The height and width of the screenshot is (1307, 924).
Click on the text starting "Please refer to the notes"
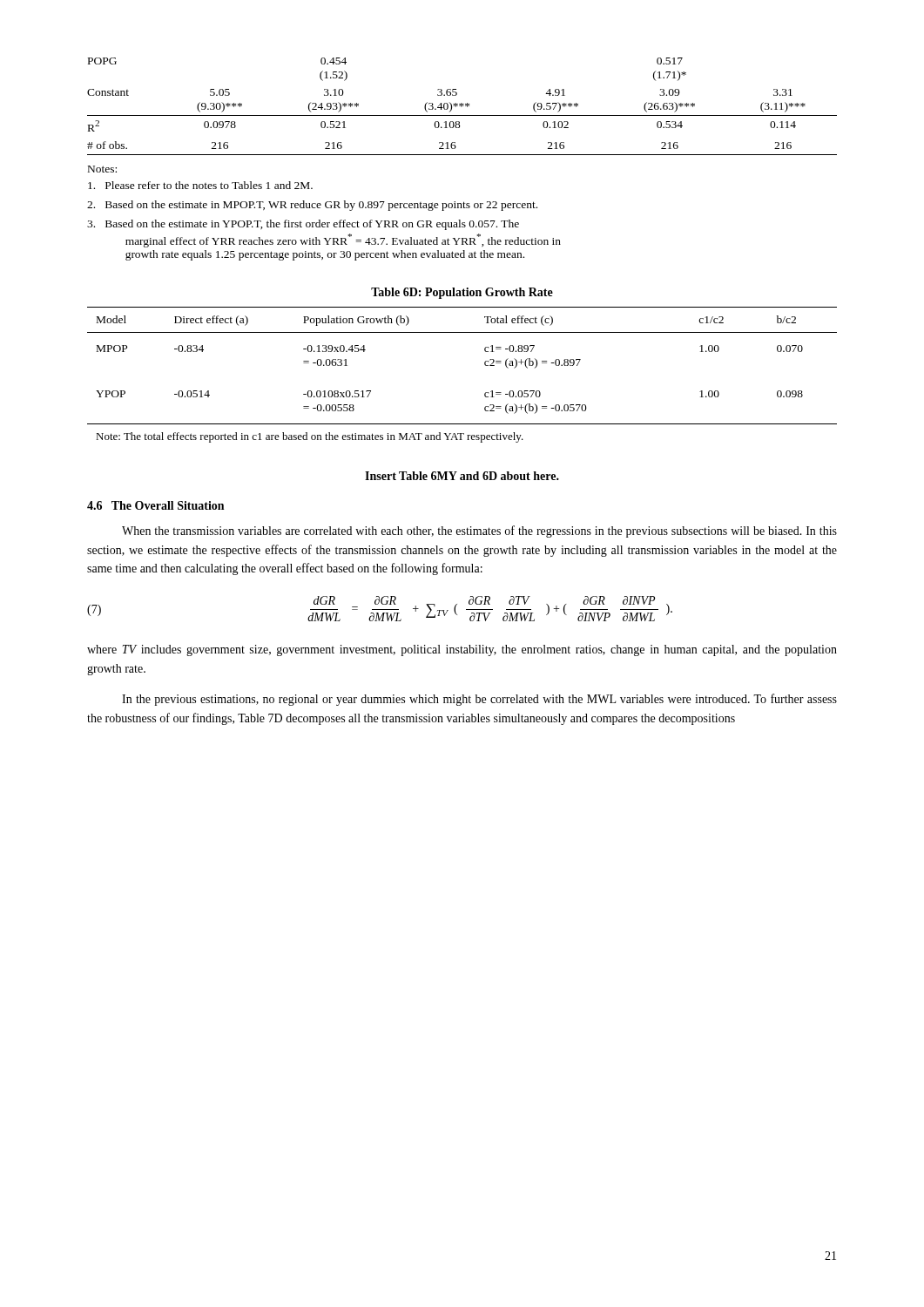pos(200,185)
